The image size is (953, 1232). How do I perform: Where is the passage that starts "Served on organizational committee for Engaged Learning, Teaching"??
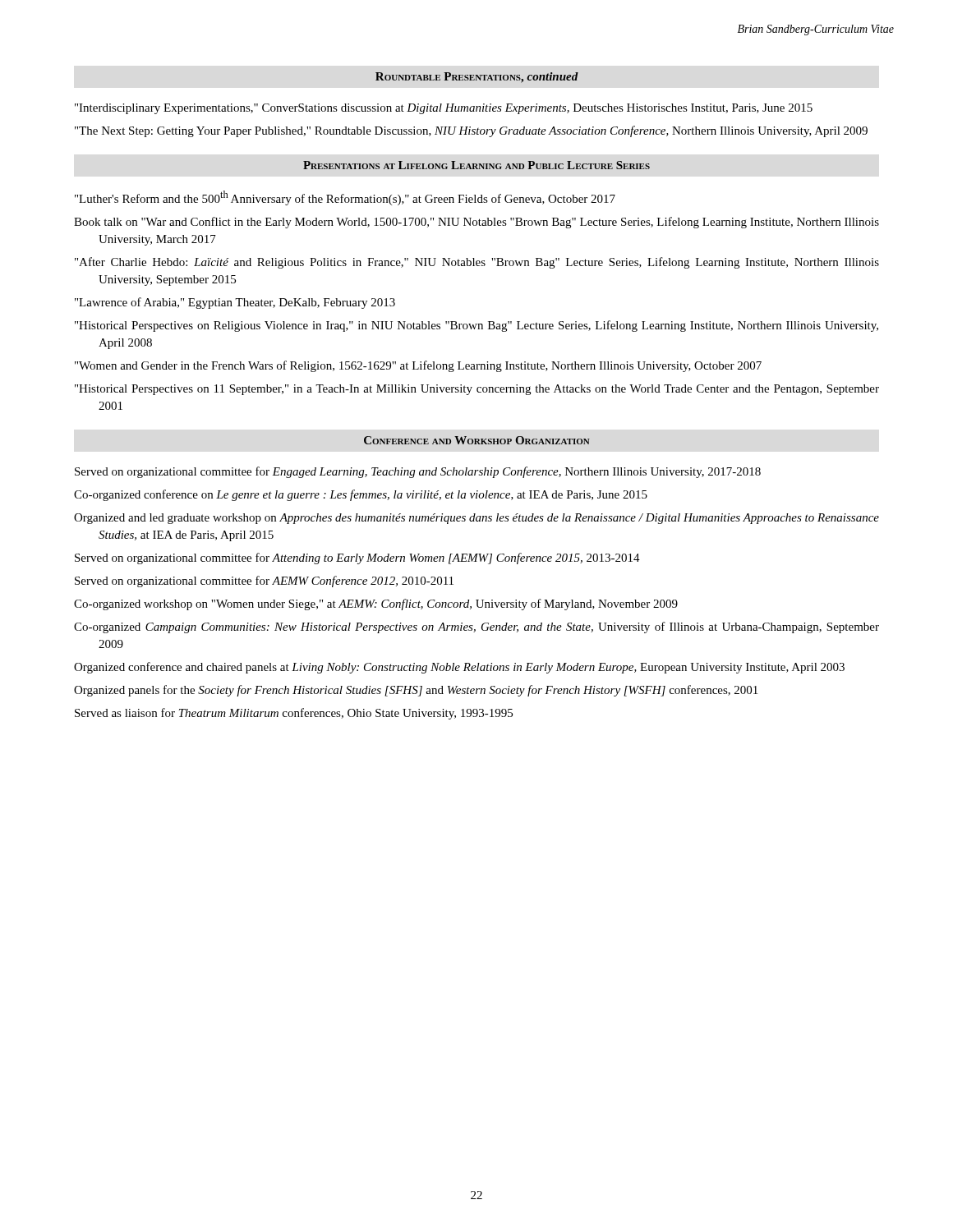pos(417,471)
